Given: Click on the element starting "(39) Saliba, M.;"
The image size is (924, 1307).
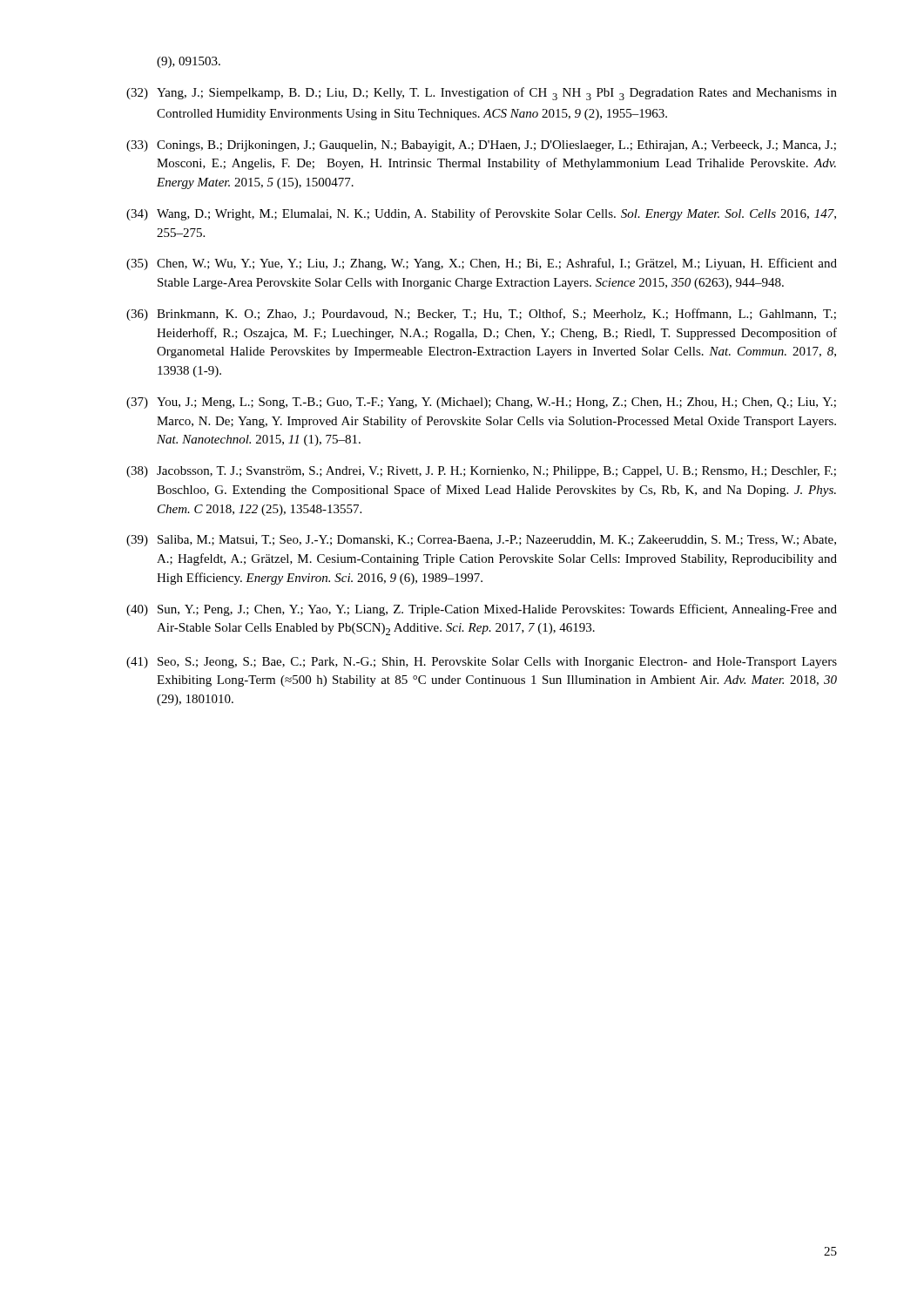Looking at the screenshot, I should 469,559.
